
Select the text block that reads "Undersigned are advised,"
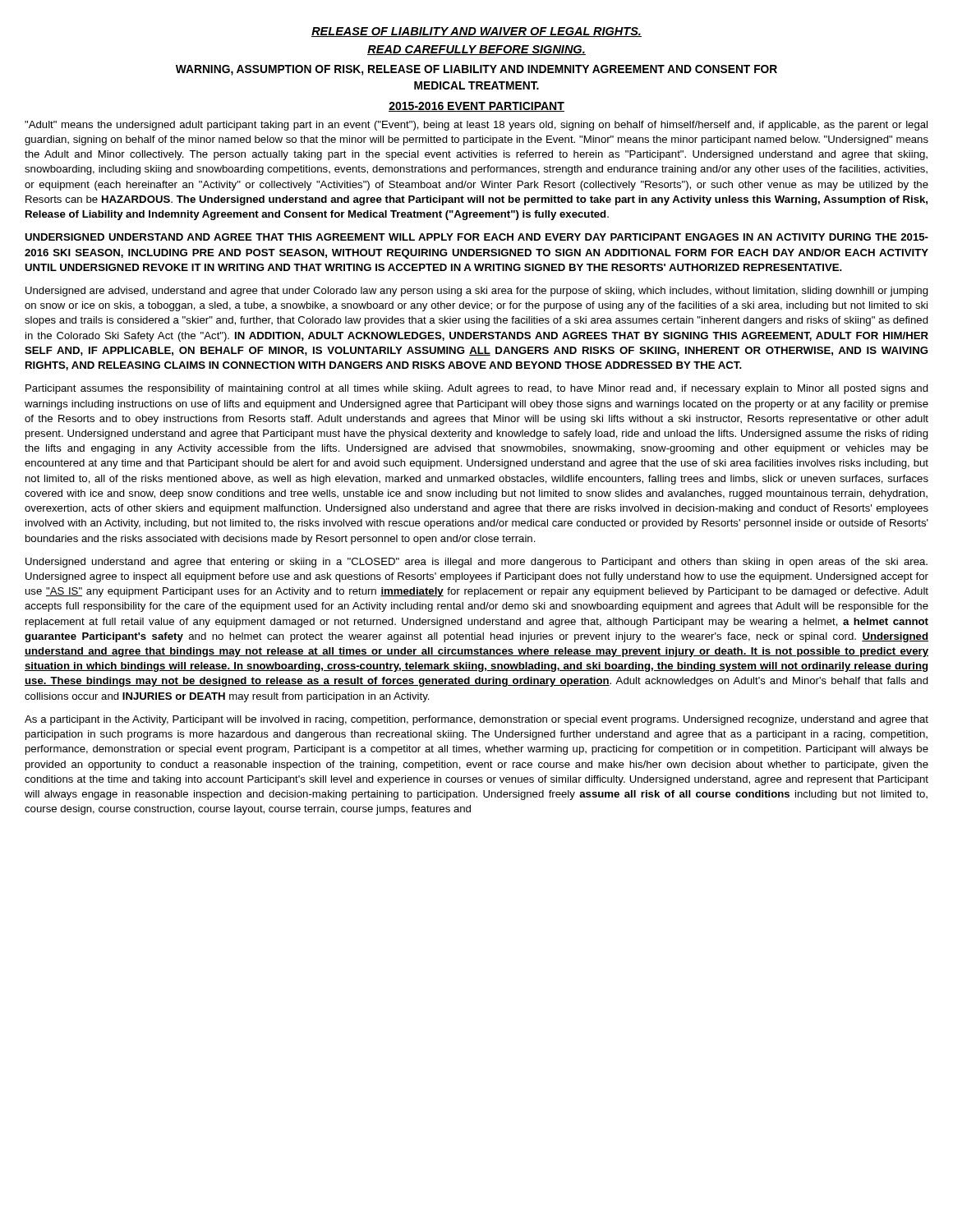[x=476, y=328]
